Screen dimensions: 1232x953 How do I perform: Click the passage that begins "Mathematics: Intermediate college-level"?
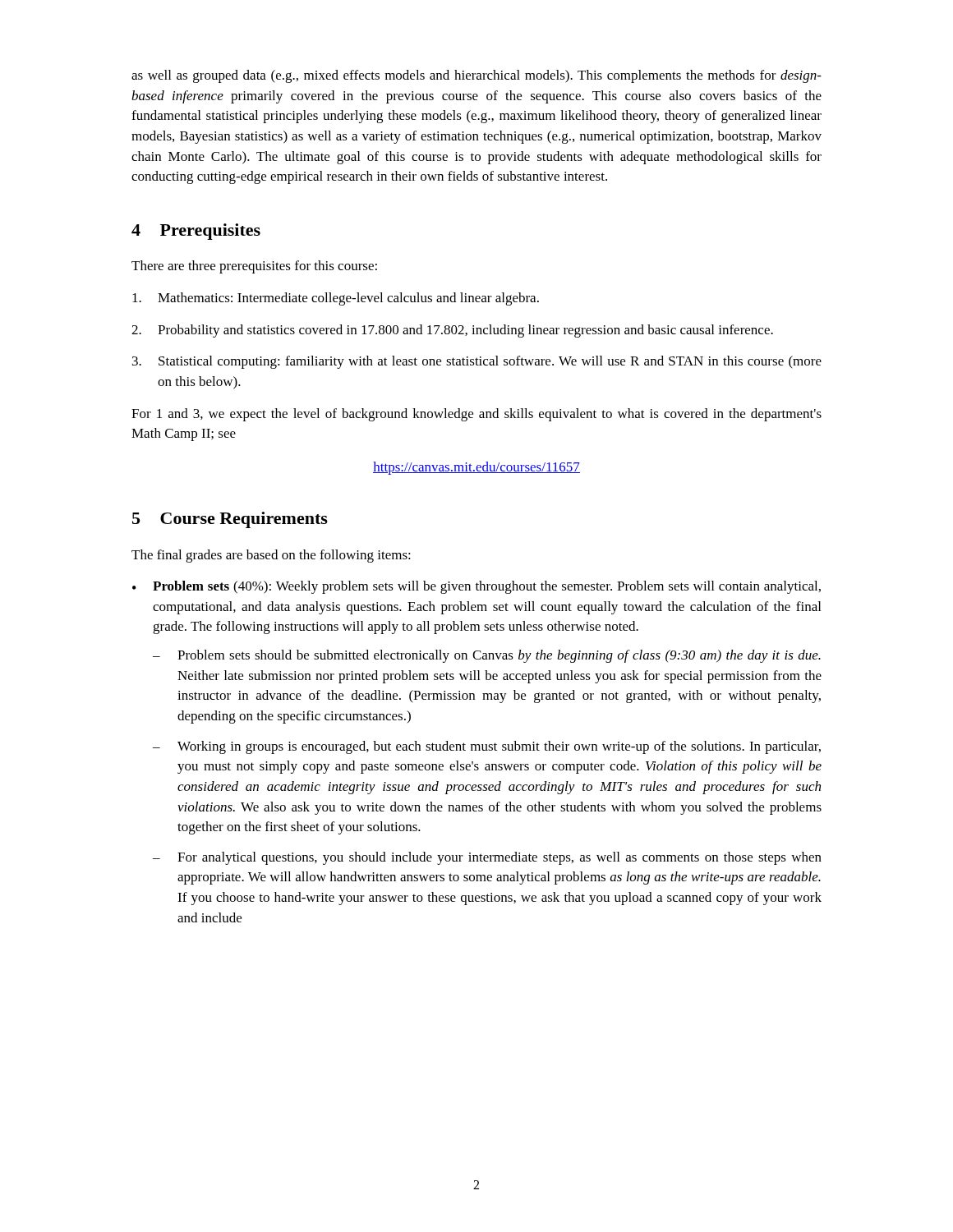[336, 299]
